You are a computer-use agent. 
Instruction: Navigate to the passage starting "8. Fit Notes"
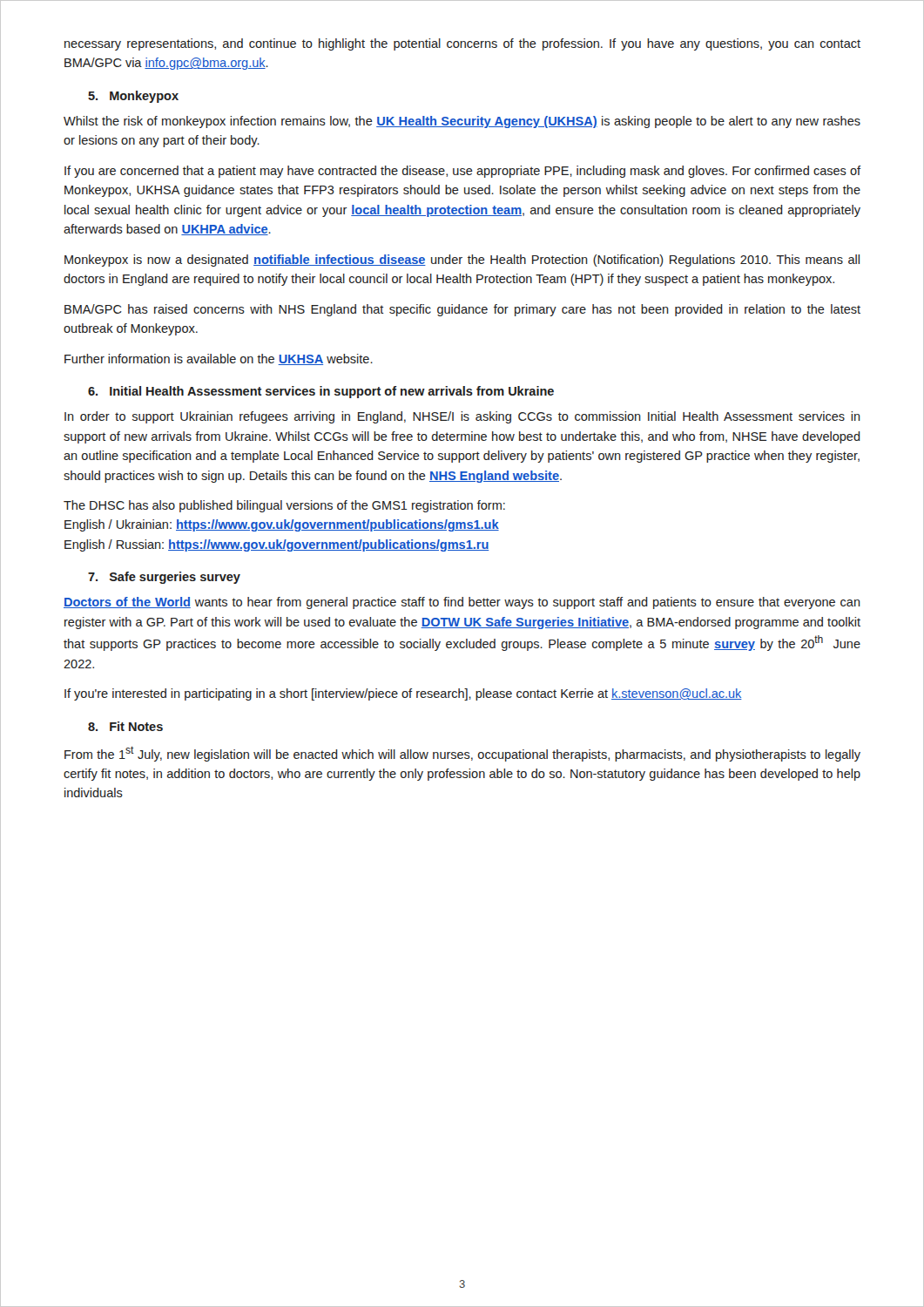[x=126, y=726]
